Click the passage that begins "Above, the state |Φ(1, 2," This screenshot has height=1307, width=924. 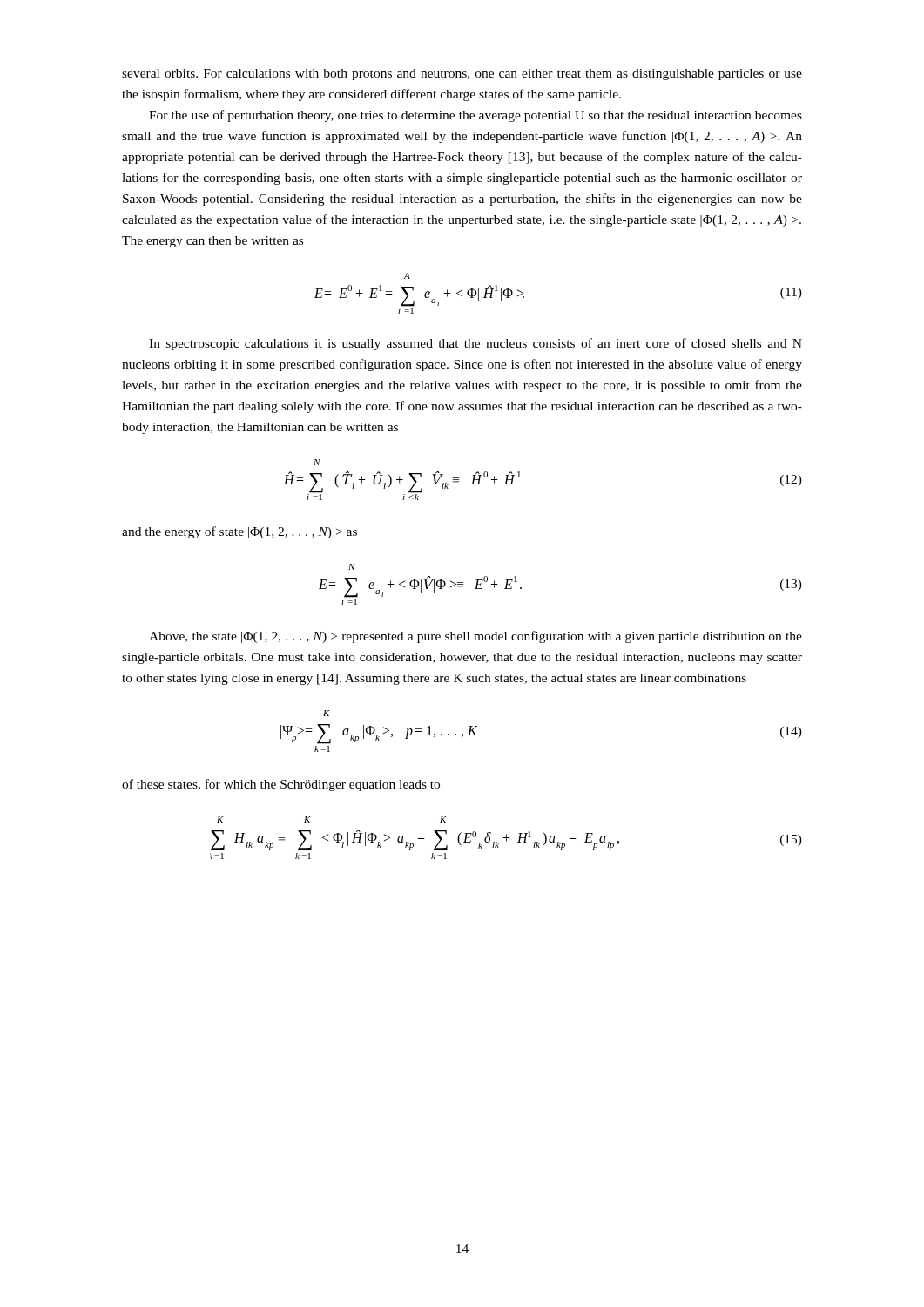tap(462, 657)
